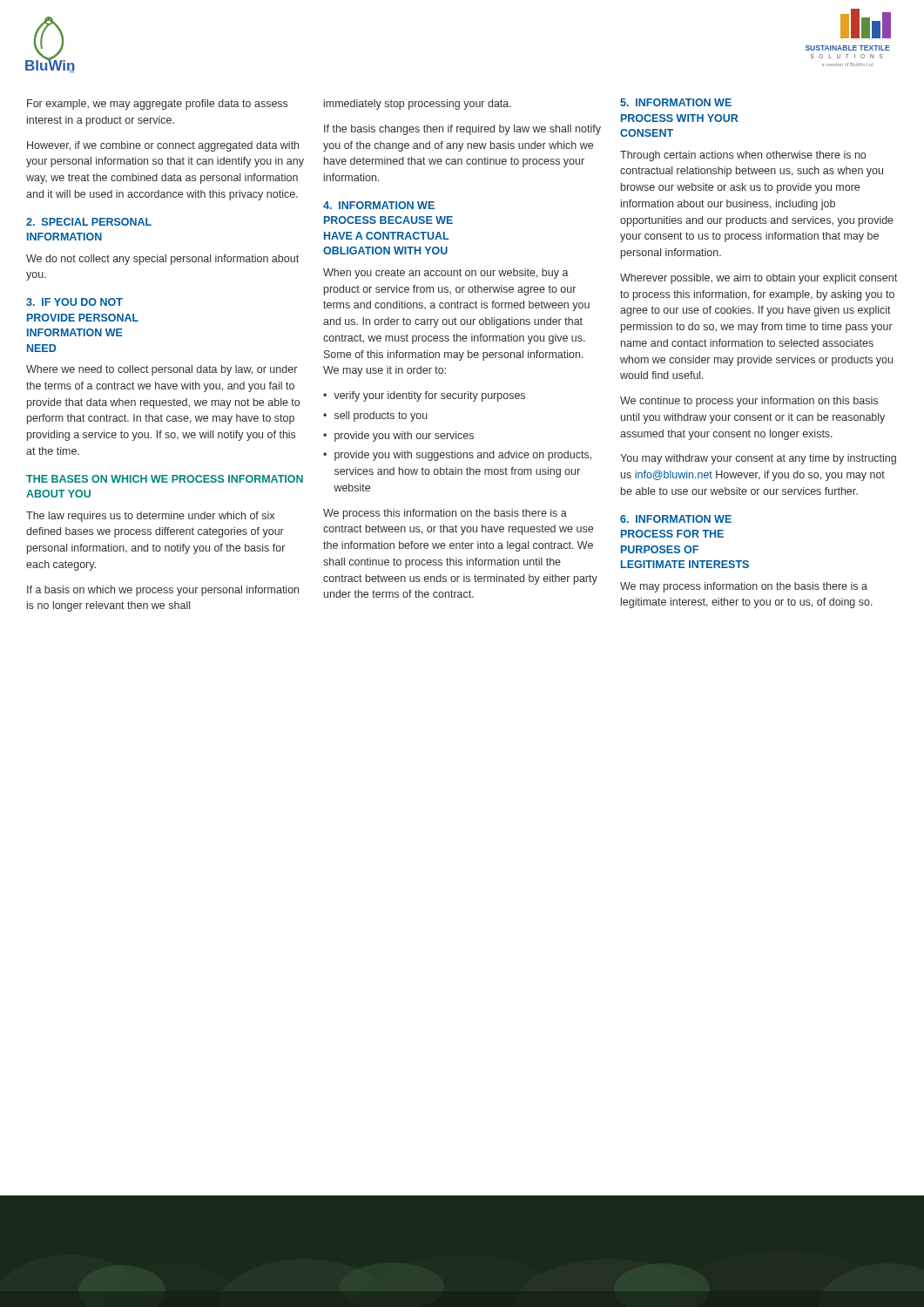Point to the block beginning "We process this"
This screenshot has height=1307, width=924.
(462, 554)
